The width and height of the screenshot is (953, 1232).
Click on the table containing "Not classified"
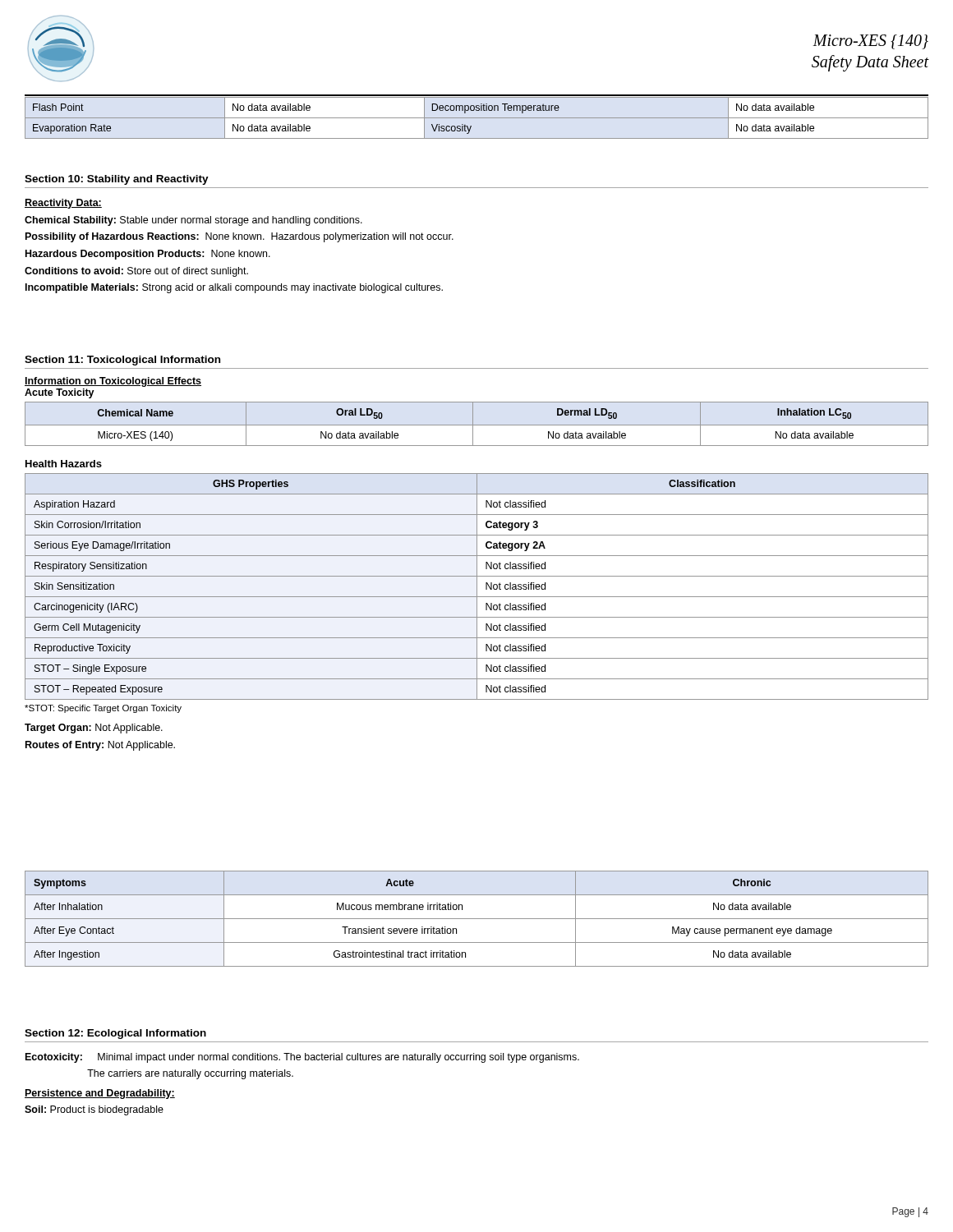pos(476,586)
